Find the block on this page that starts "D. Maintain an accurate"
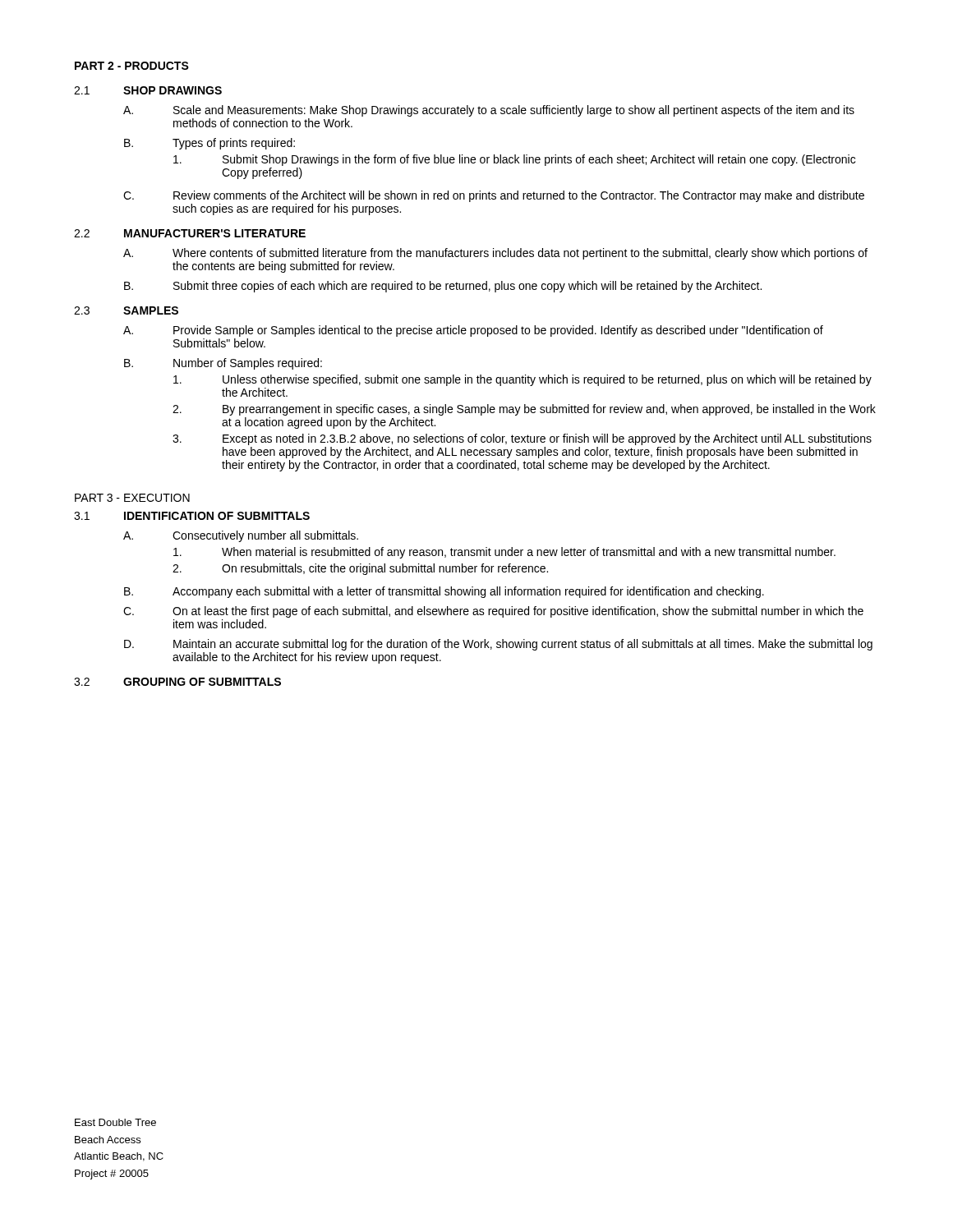Viewport: 953px width, 1232px height. 476,650
